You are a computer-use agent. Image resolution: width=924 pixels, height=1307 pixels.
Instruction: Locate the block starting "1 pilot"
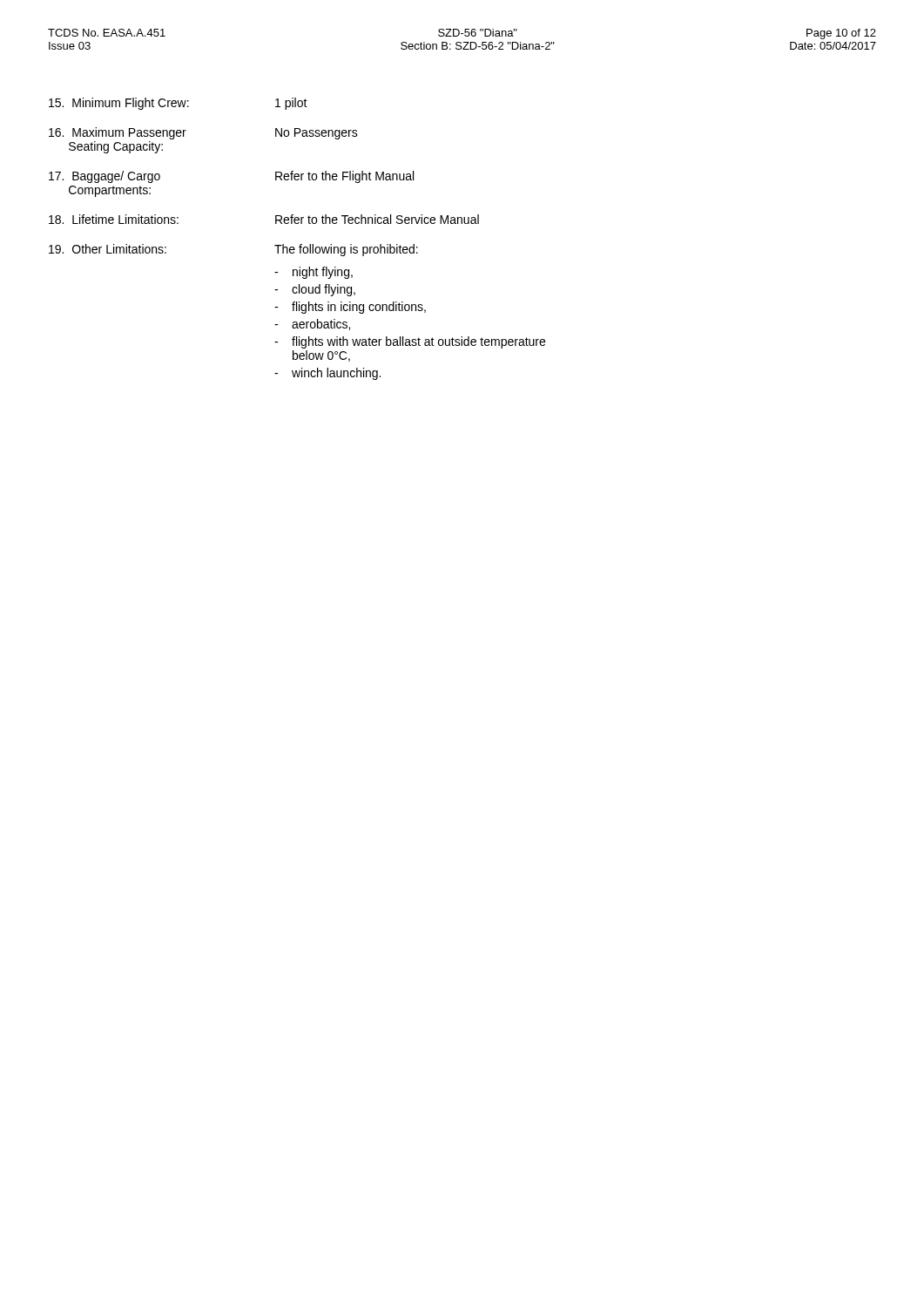click(x=291, y=103)
